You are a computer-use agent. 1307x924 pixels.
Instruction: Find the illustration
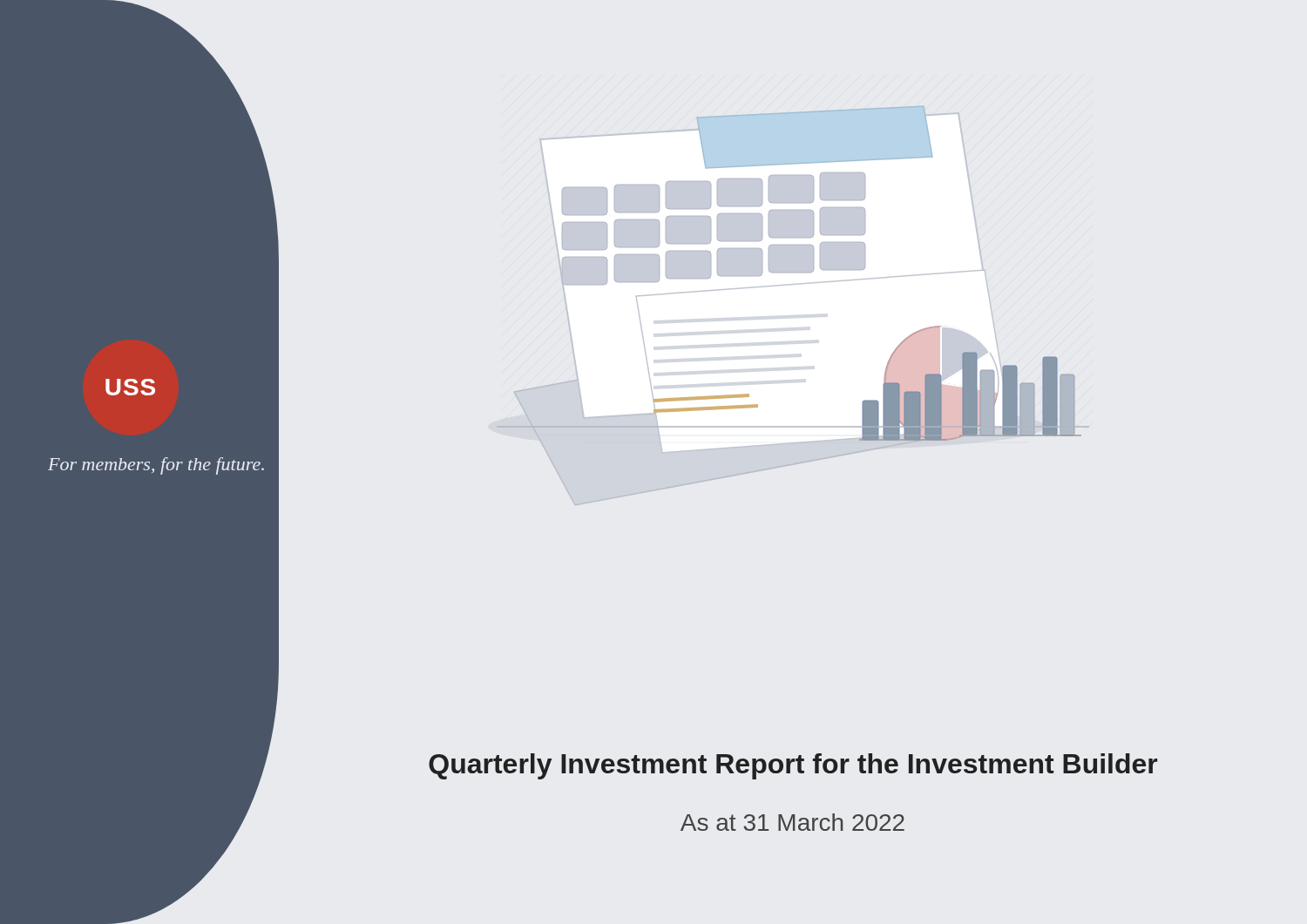coord(758,287)
